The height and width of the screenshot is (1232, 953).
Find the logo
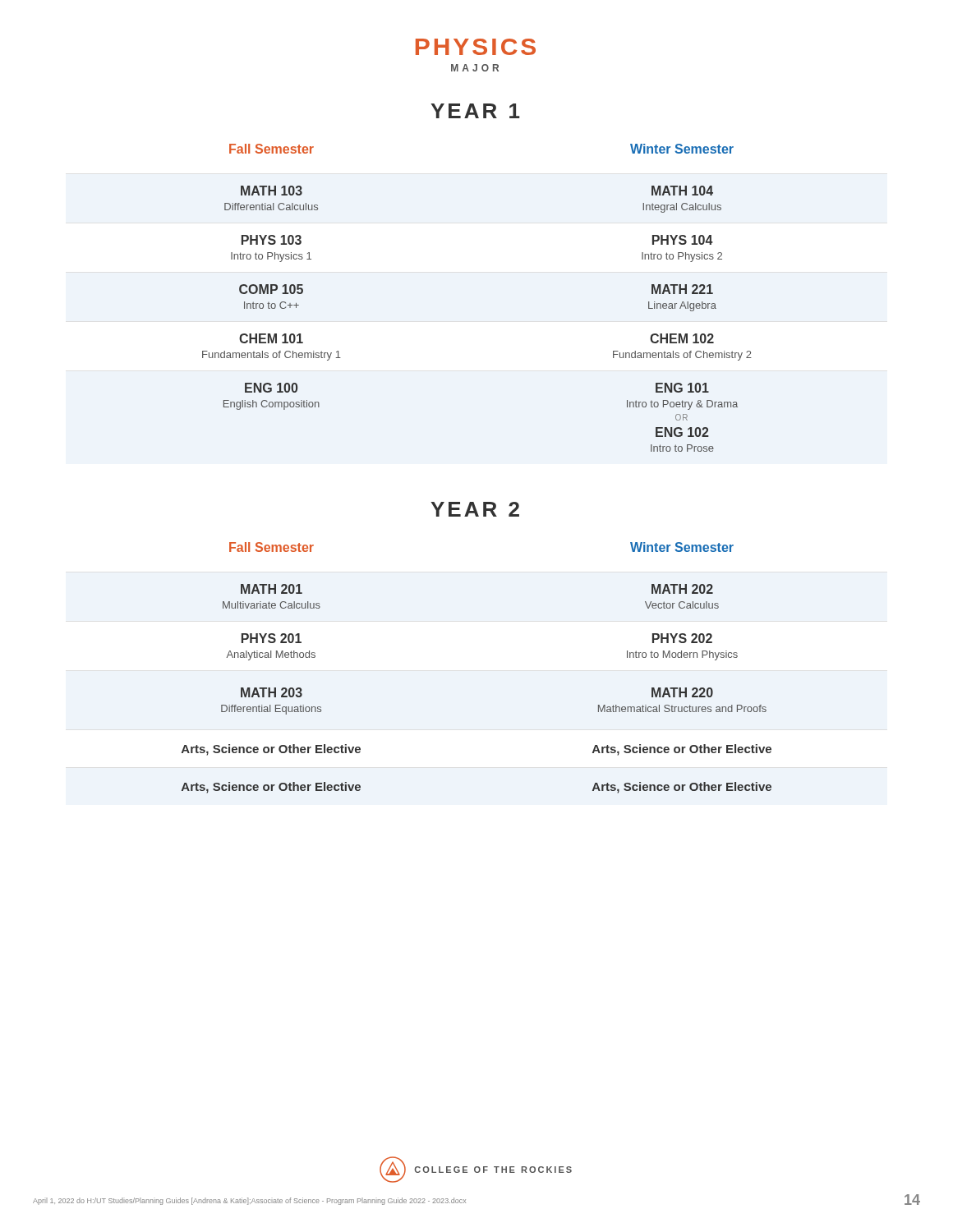pyautogui.click(x=476, y=1170)
